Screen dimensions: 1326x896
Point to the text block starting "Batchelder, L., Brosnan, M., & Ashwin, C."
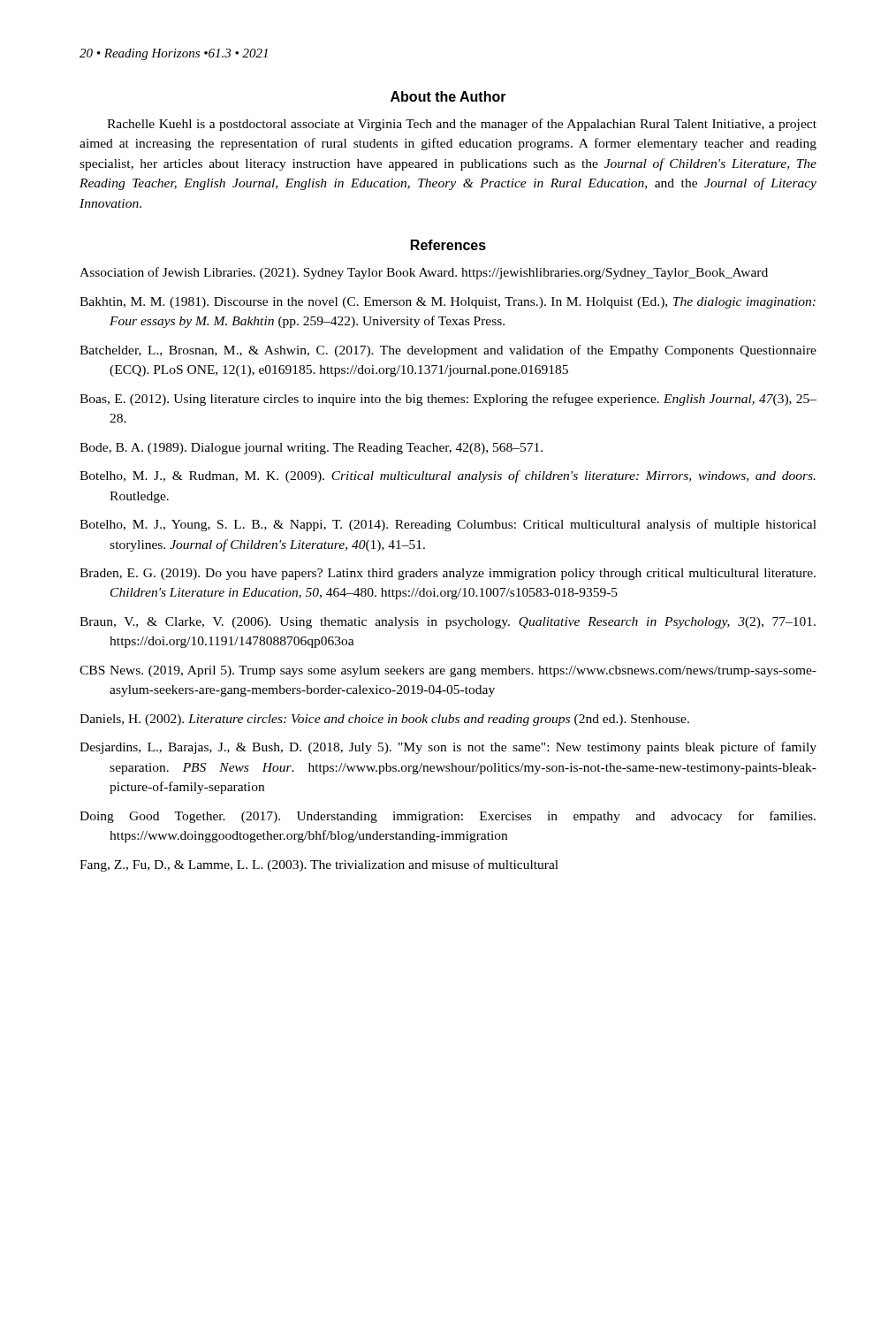[x=448, y=359]
